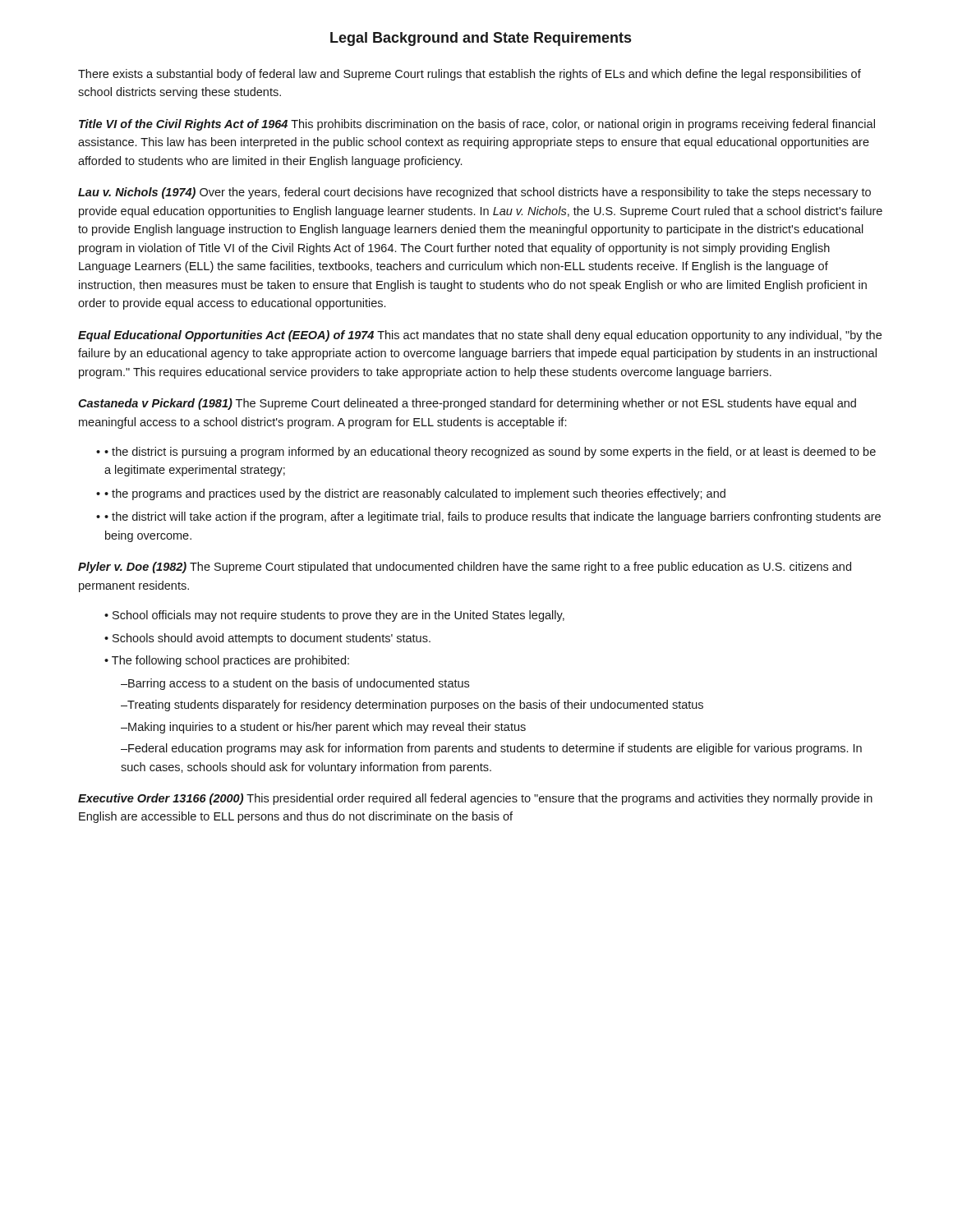Click the passage that begins "Plyler v. Doe (1982) The Supreme Court"
Viewport: 953px width, 1232px height.
click(x=465, y=576)
